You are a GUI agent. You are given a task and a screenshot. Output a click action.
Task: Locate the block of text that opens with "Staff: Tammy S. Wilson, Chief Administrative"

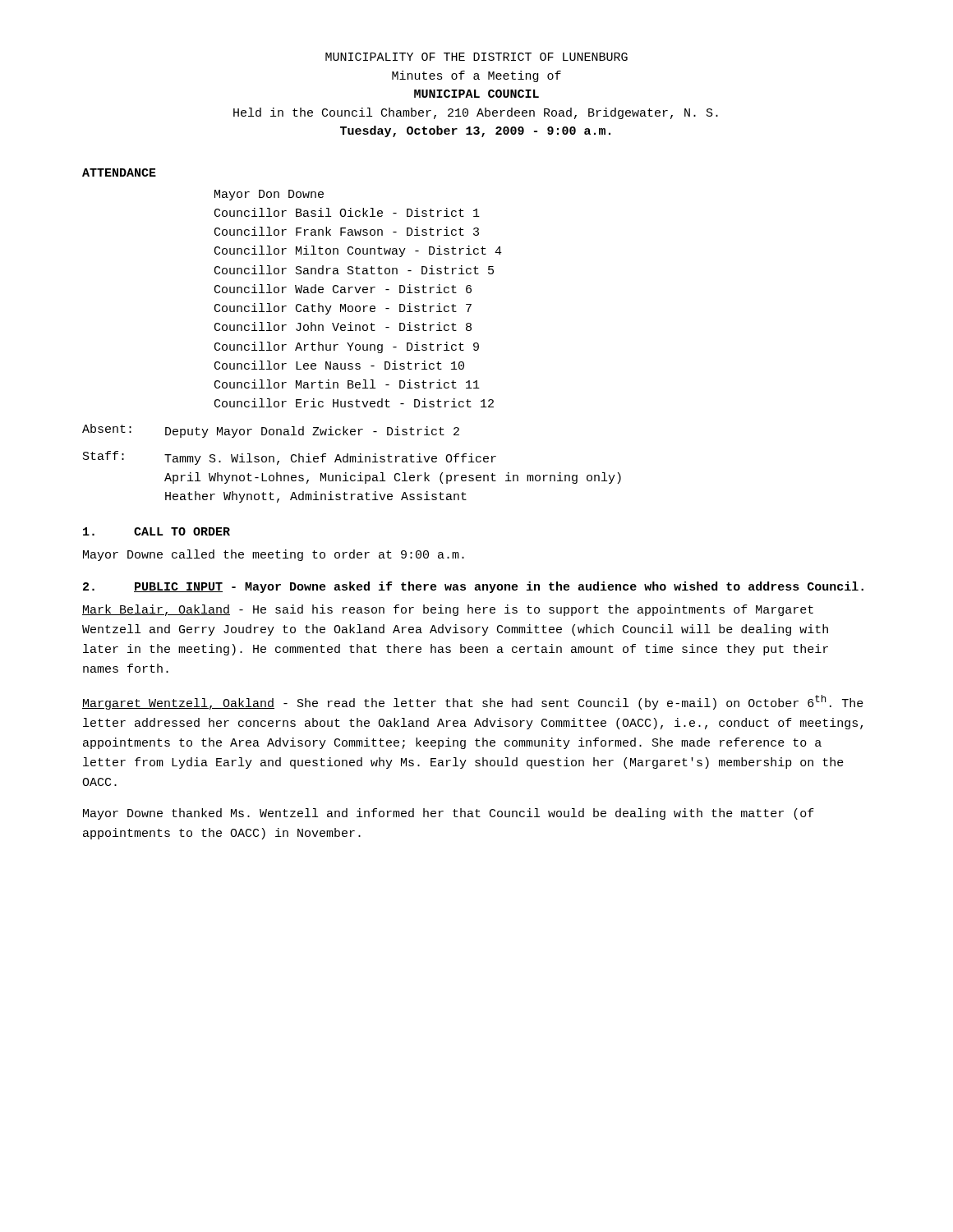[x=476, y=479]
